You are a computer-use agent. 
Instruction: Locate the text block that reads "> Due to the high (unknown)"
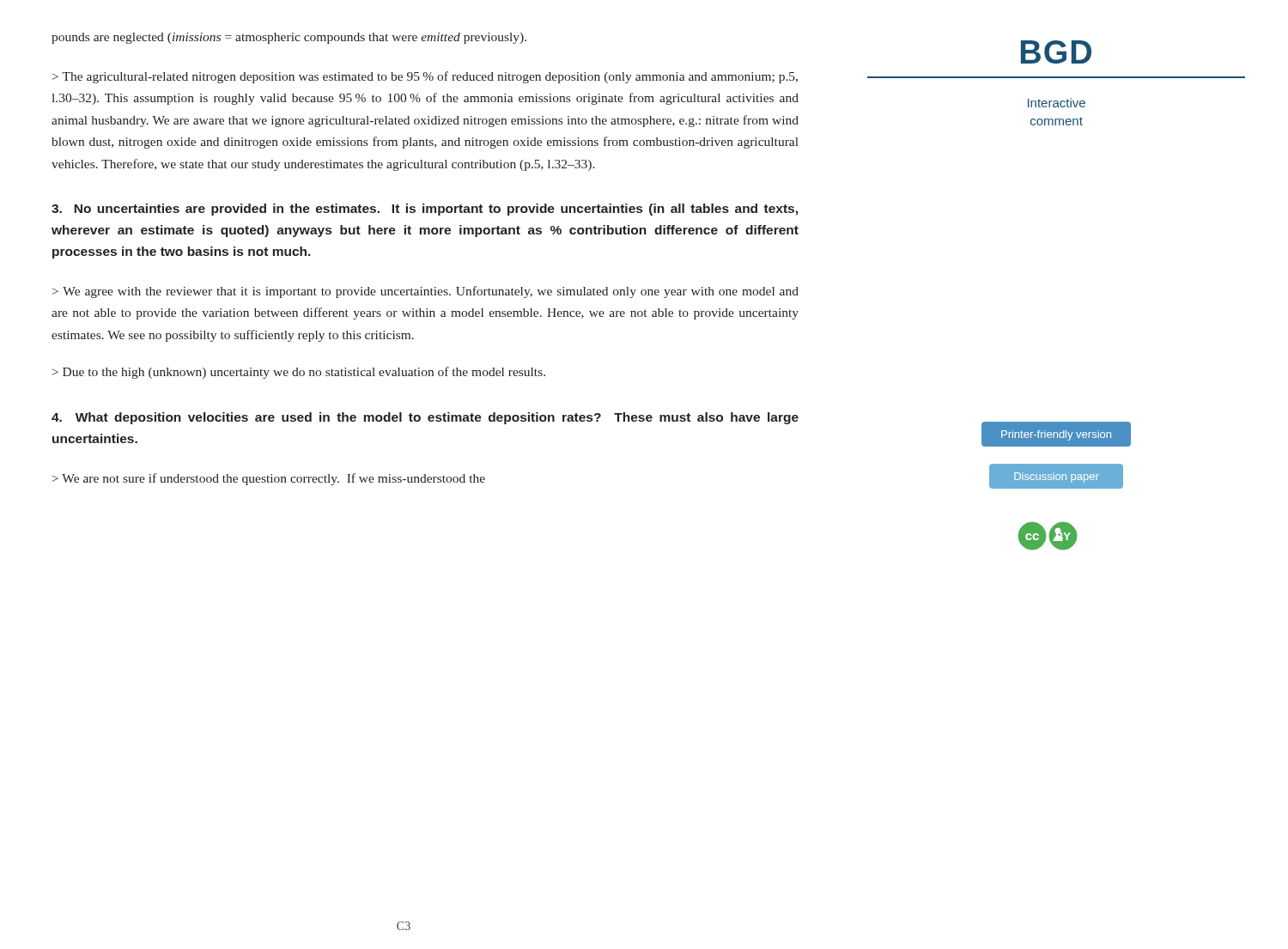(x=299, y=372)
